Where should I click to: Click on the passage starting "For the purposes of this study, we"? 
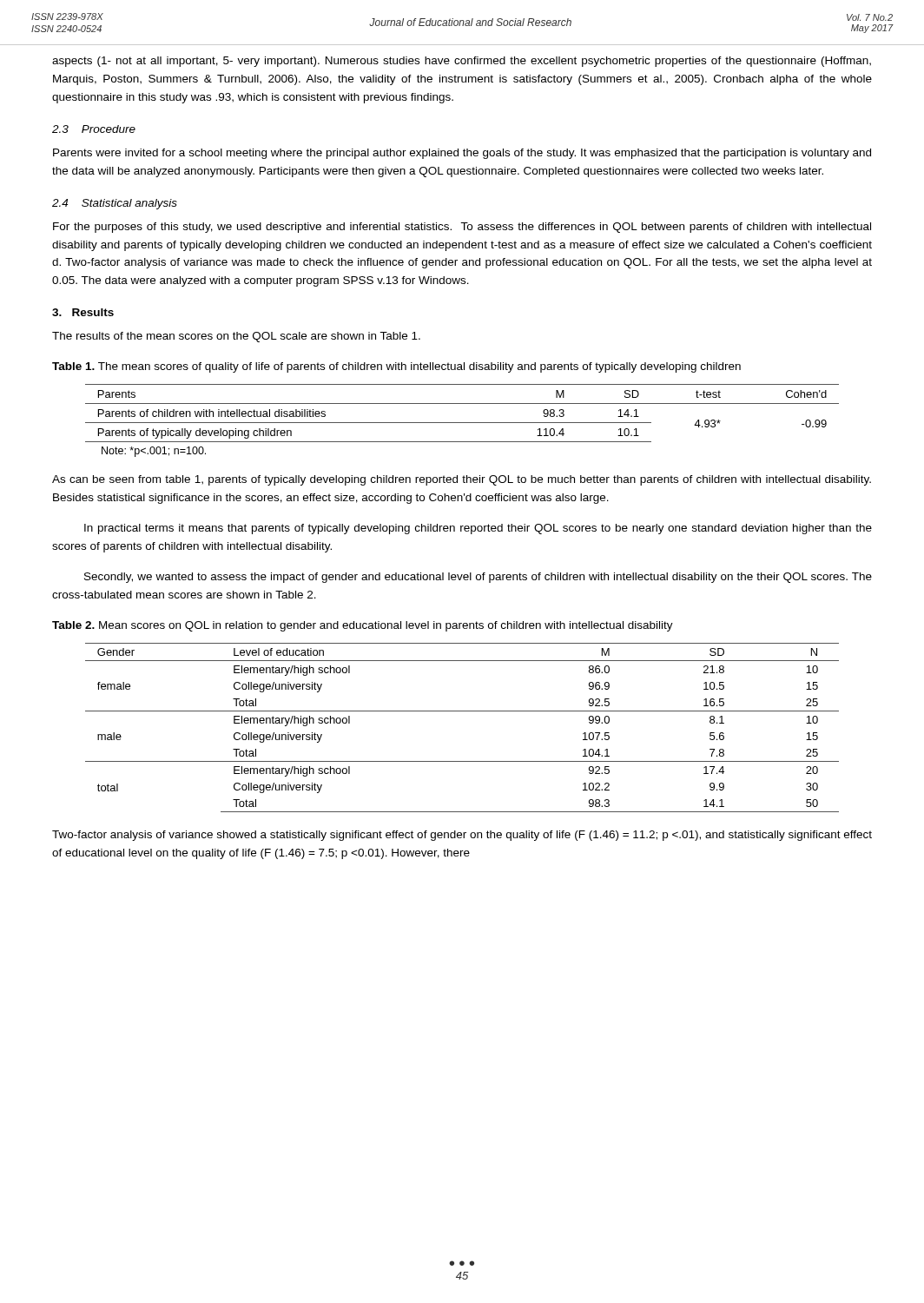[462, 253]
